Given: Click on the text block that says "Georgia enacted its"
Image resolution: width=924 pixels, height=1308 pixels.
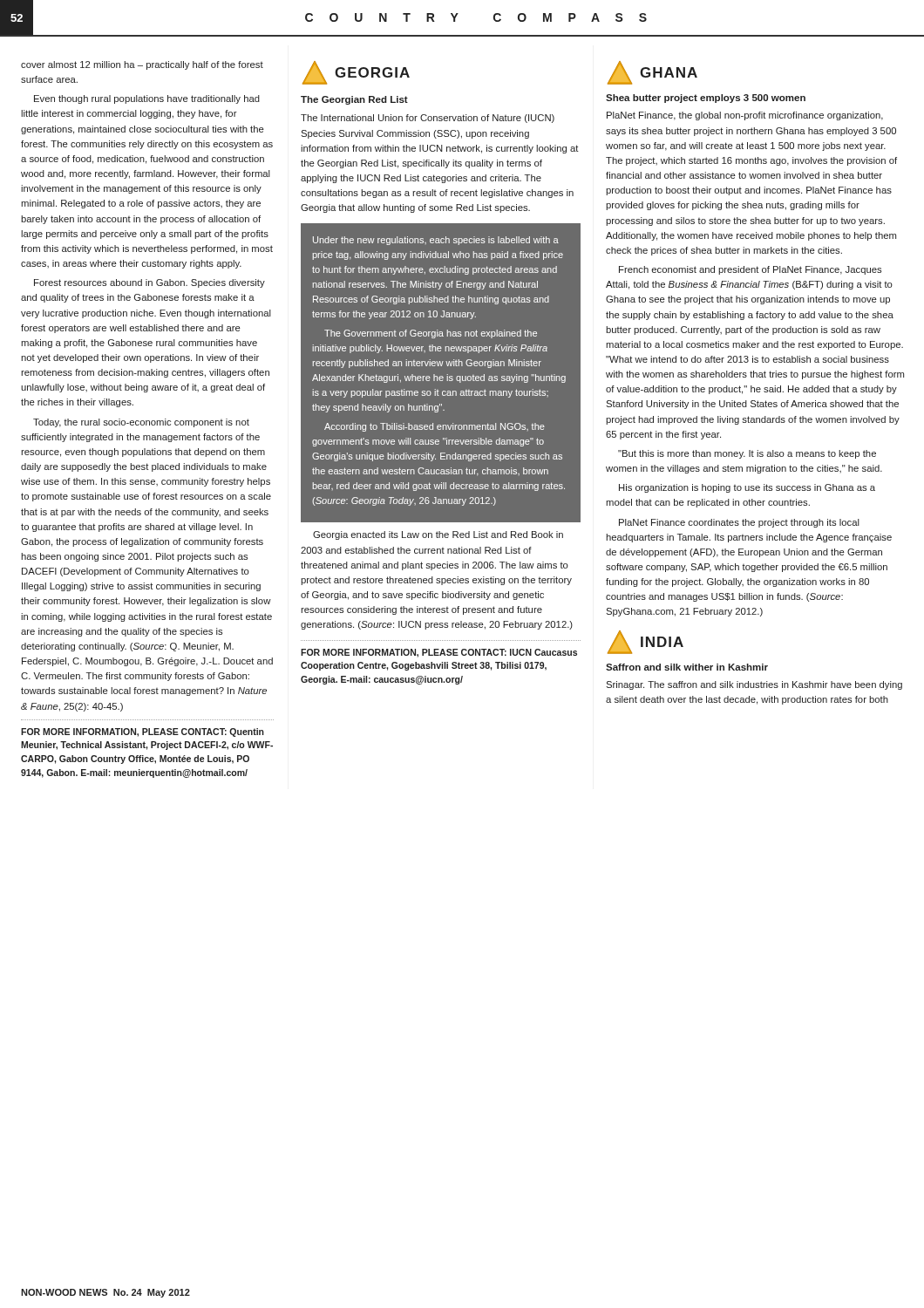Looking at the screenshot, I should tap(441, 580).
